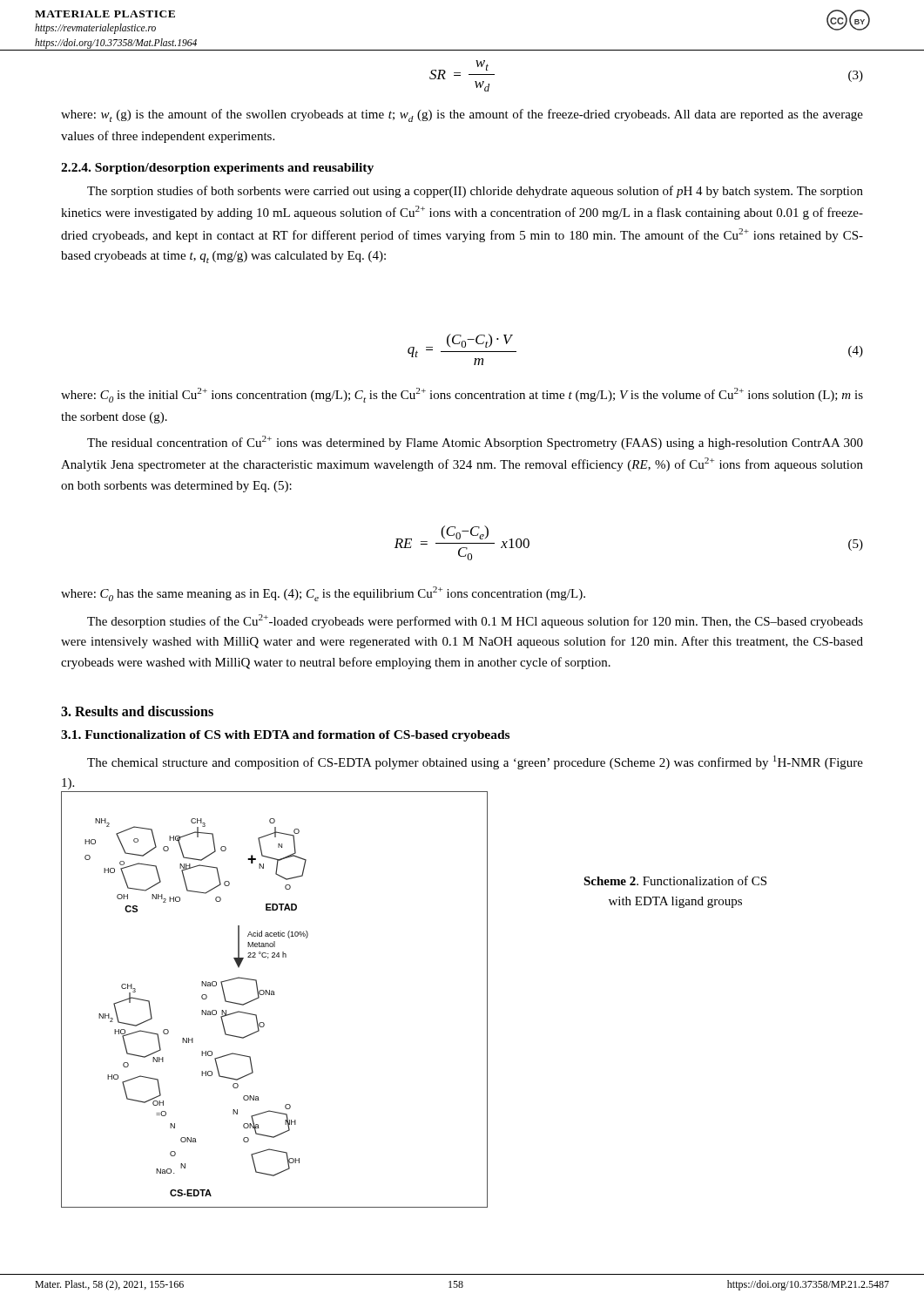The image size is (924, 1307).
Task: Find the text block that reads "The sorption studies of both sorbents were carried"
Action: 462,224
